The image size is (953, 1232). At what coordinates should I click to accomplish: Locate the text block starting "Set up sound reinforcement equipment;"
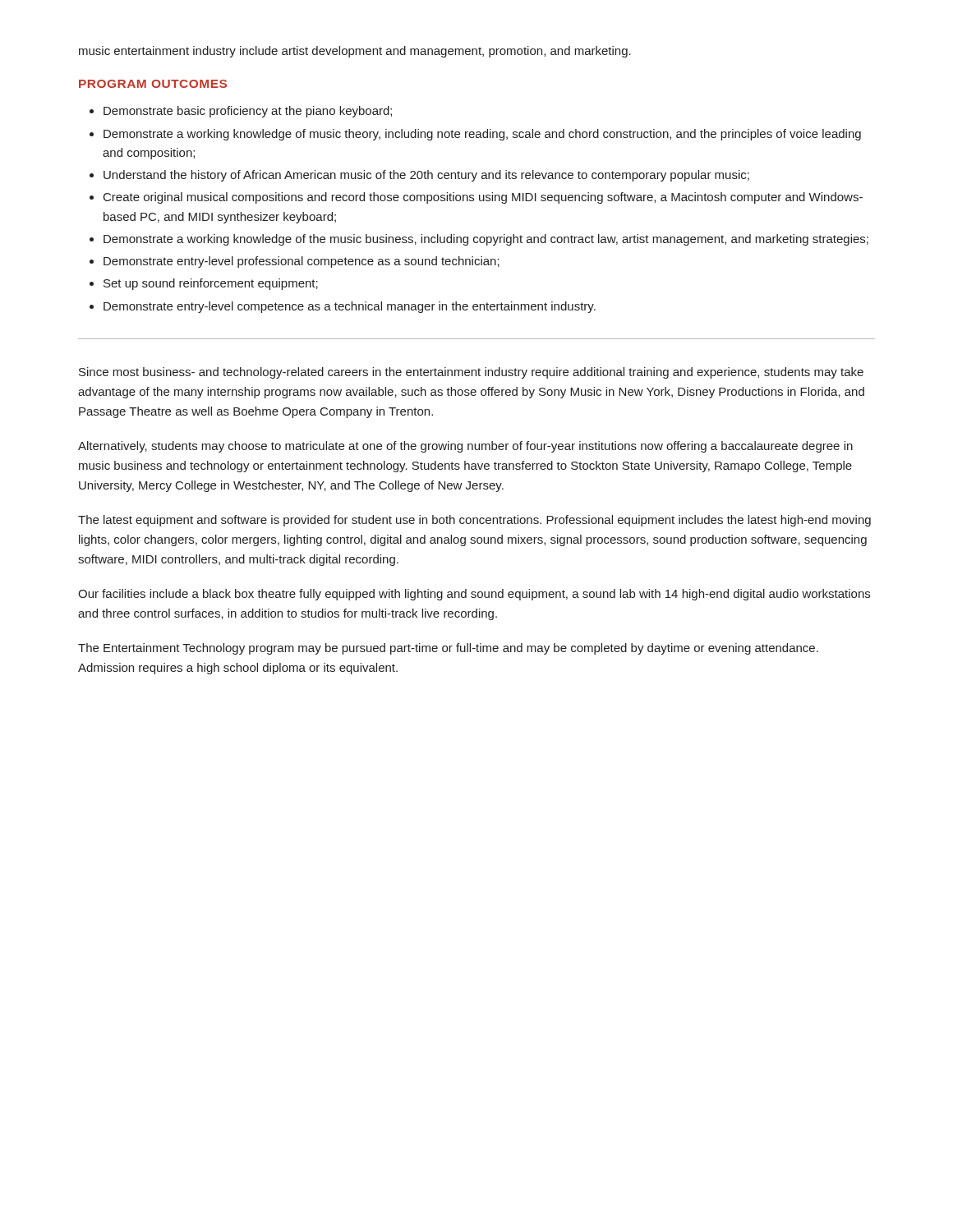click(211, 283)
